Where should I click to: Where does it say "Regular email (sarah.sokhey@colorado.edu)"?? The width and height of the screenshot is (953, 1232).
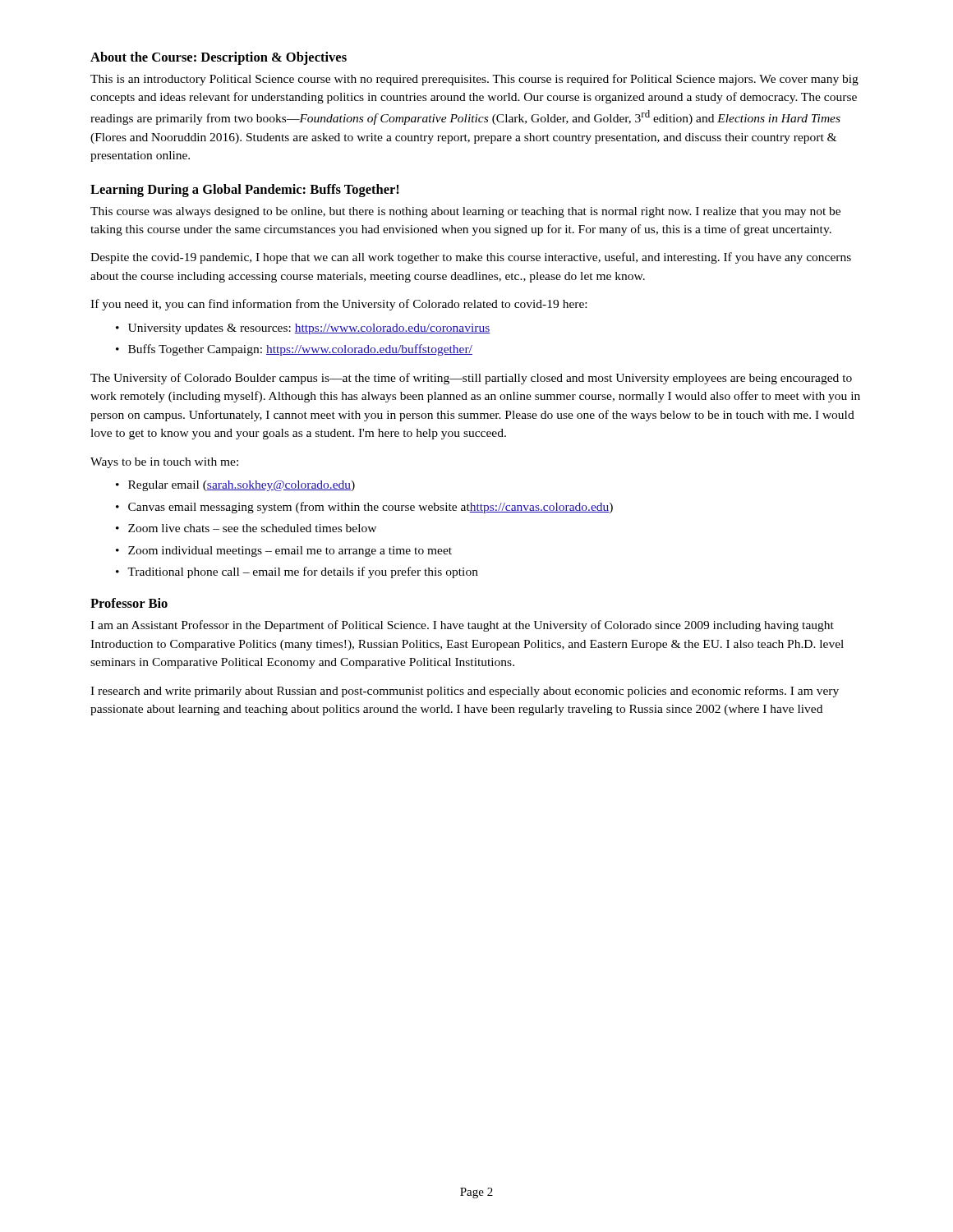pos(241,485)
